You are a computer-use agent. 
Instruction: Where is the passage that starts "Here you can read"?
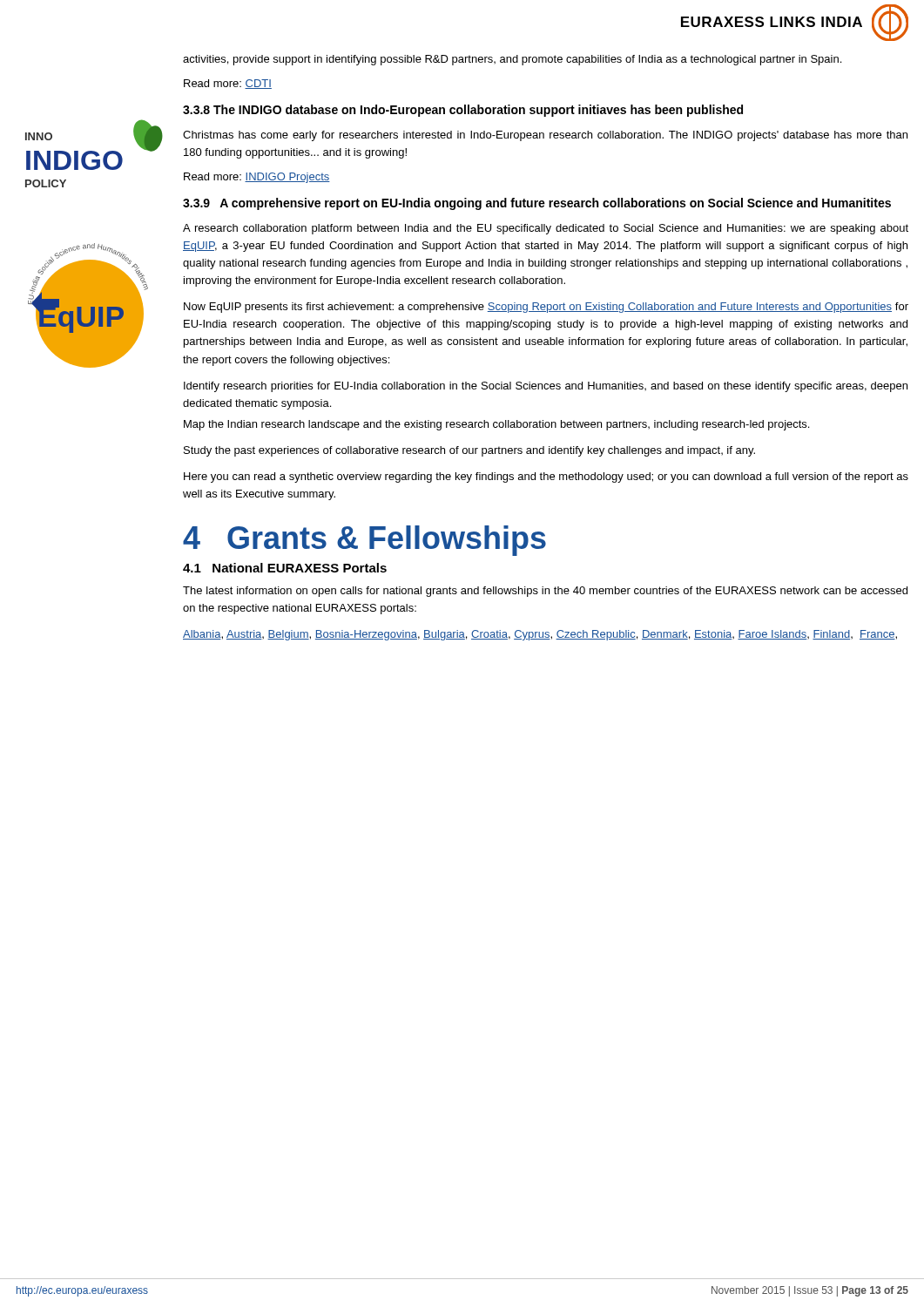(x=546, y=485)
